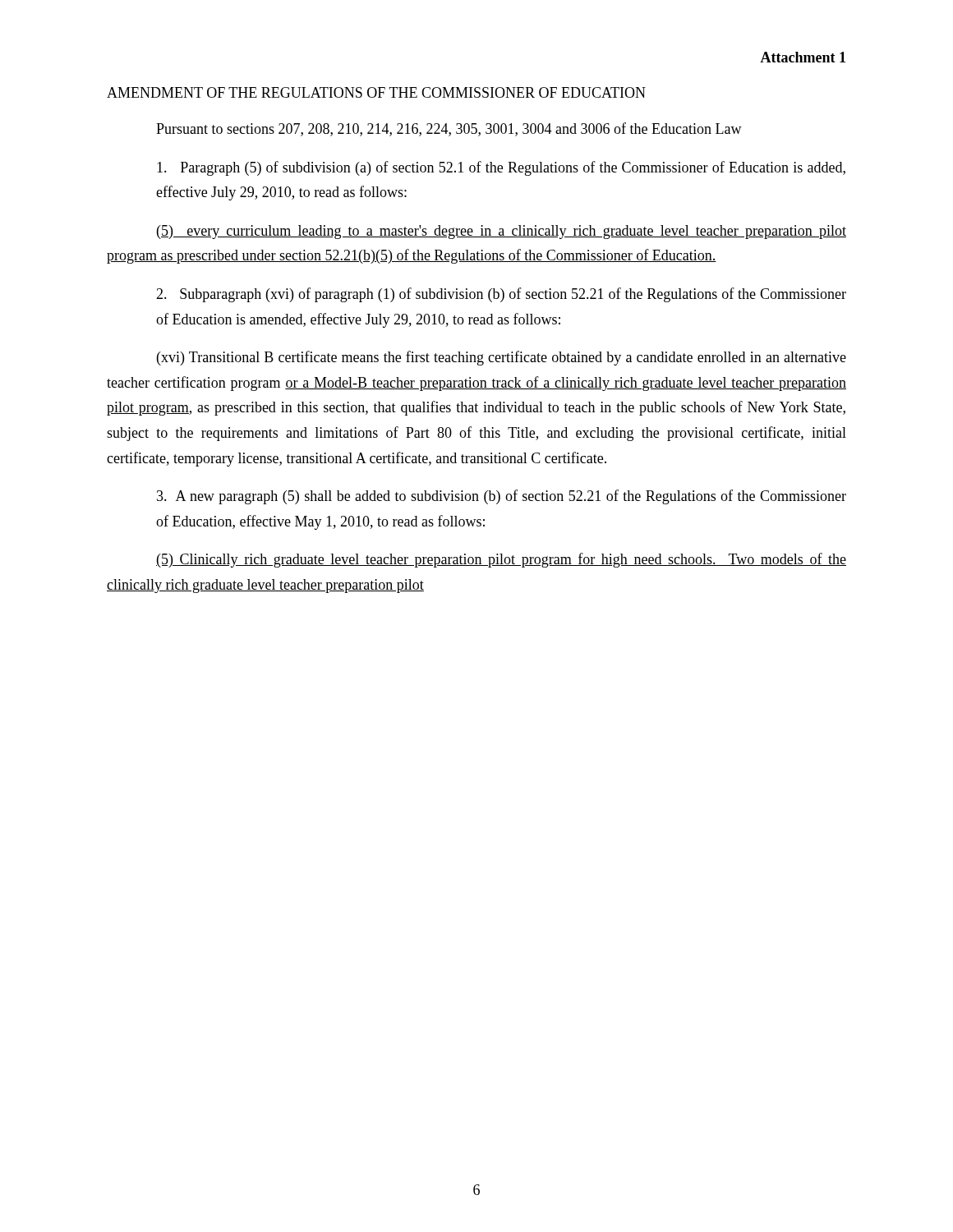
Task: Click the section header that begins "AMENDMENT OF THE REGULATIONS OF THE COMMISSIONER OF"
Action: tap(376, 93)
